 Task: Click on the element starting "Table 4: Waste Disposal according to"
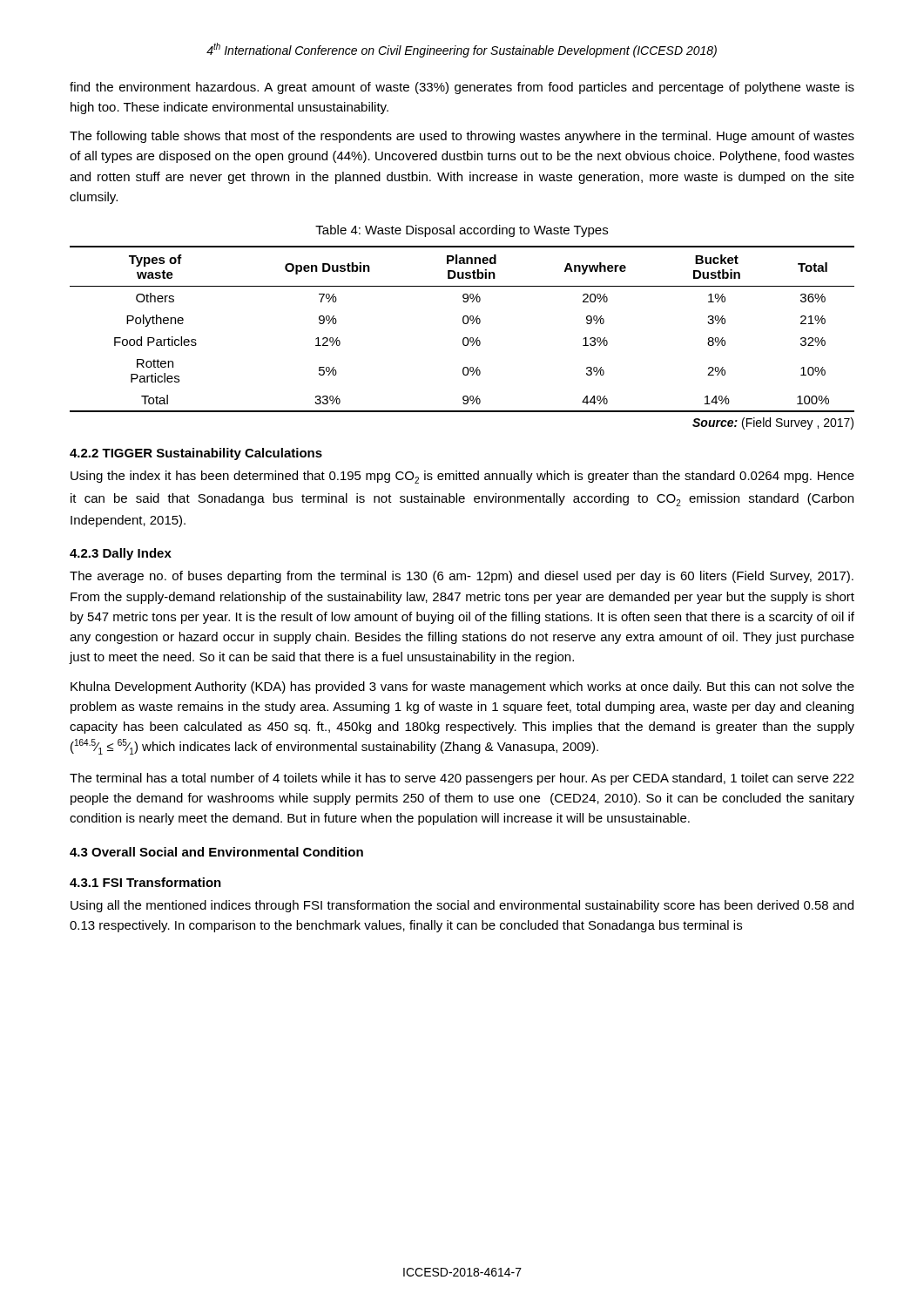[462, 230]
